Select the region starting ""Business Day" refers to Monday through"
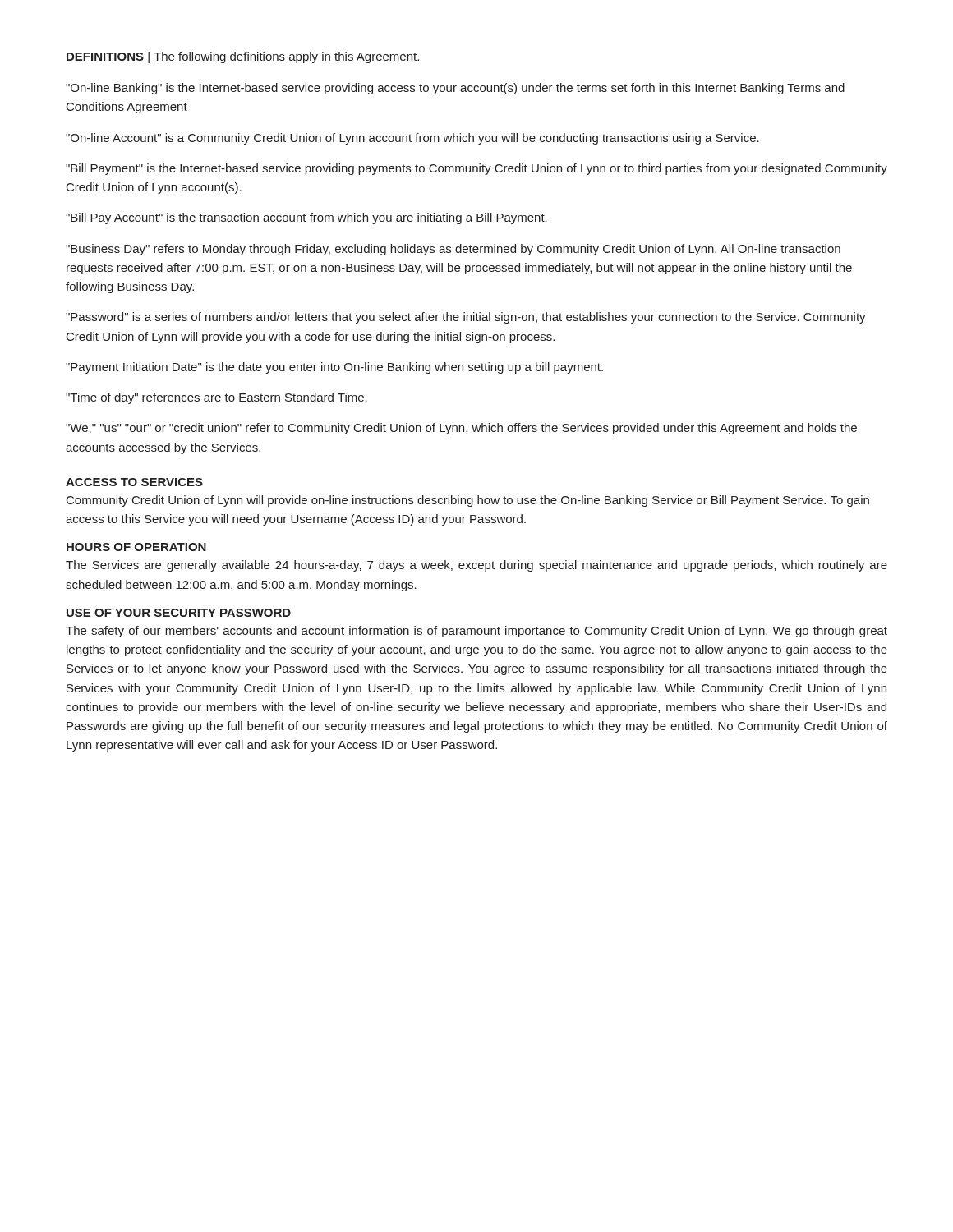This screenshot has width=953, height=1232. [x=459, y=267]
